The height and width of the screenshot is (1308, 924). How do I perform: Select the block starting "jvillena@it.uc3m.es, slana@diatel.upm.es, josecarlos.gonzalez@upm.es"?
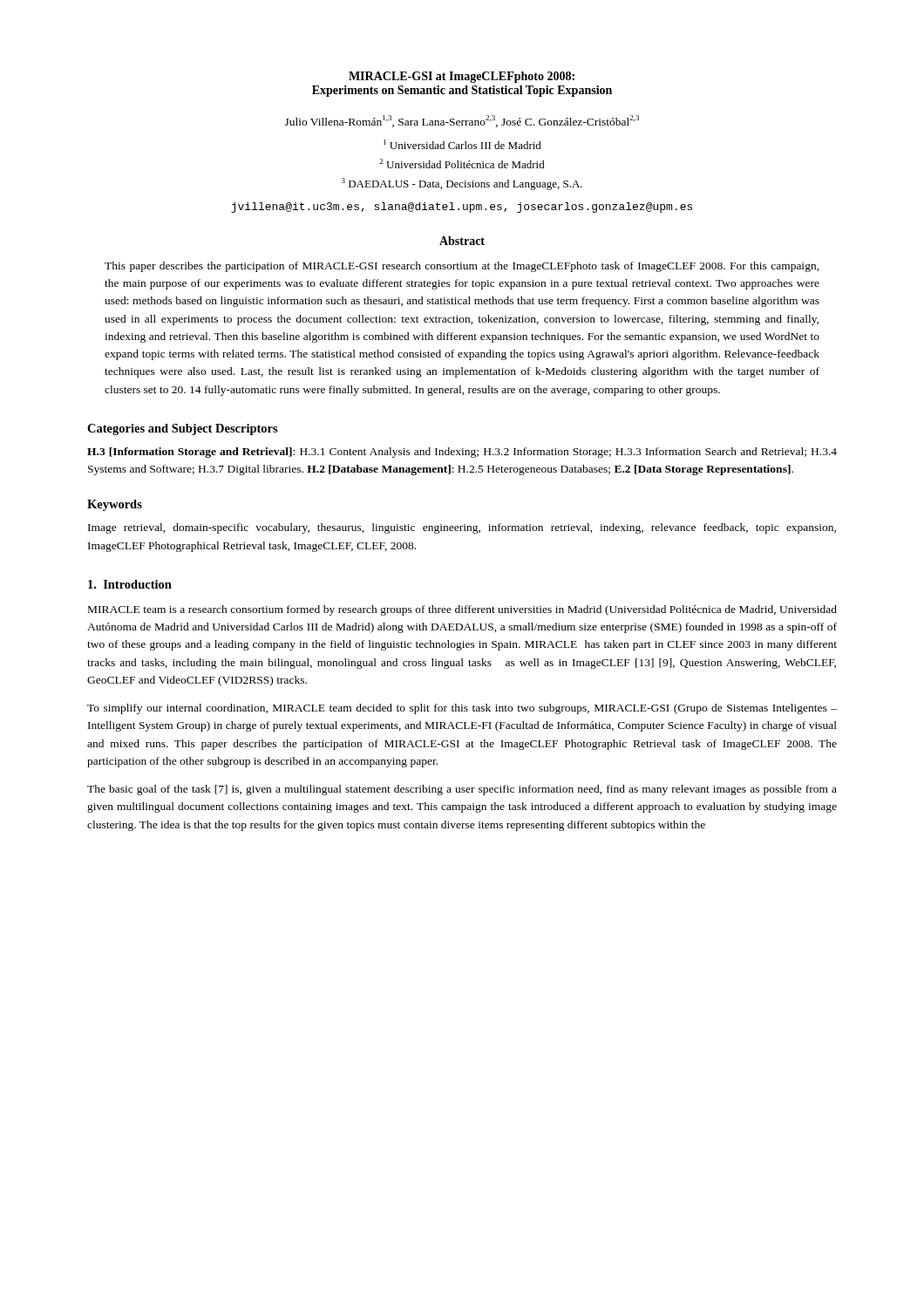(462, 207)
